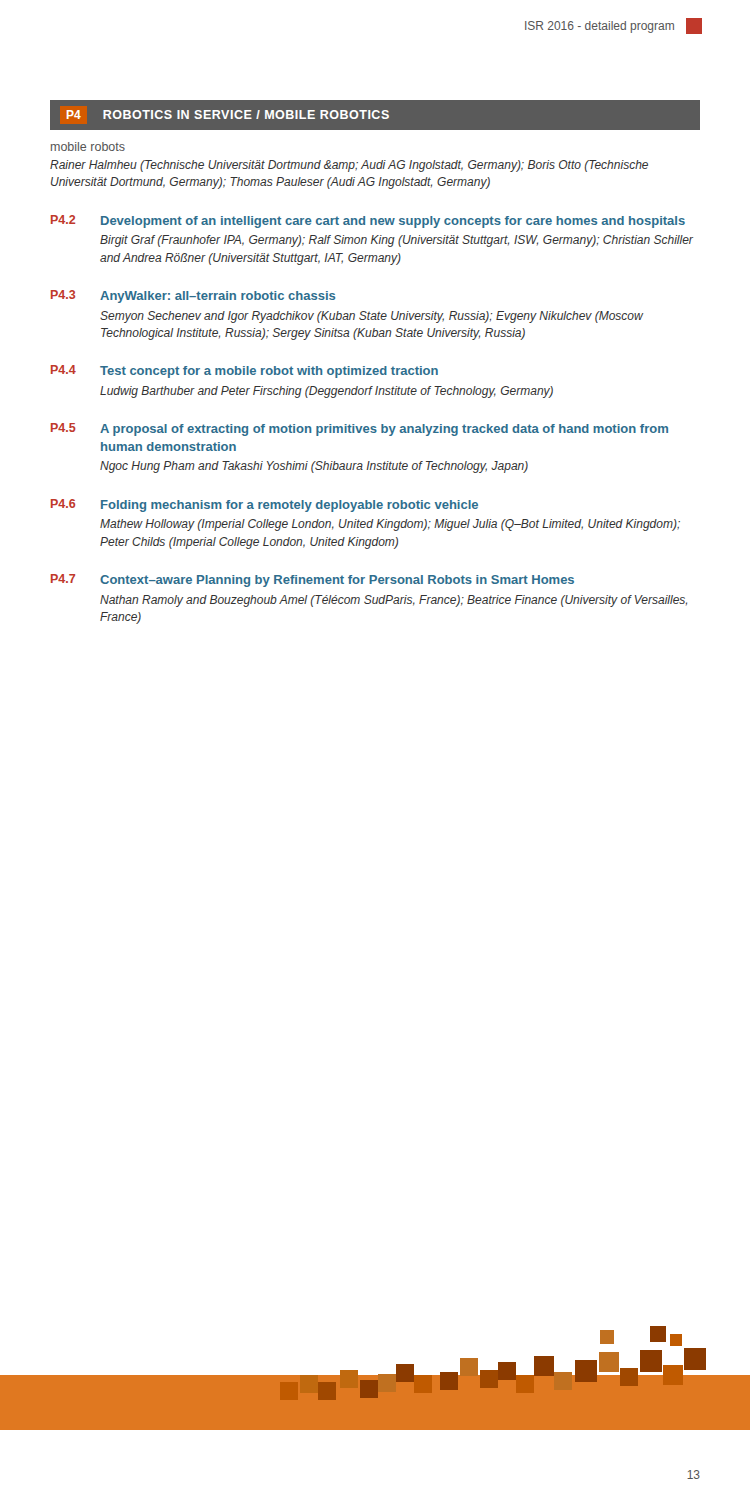This screenshot has height=1500, width=750.
Task: Locate the list item that says "P4.5 A proposal of extracting of"
Action: click(x=360, y=430)
